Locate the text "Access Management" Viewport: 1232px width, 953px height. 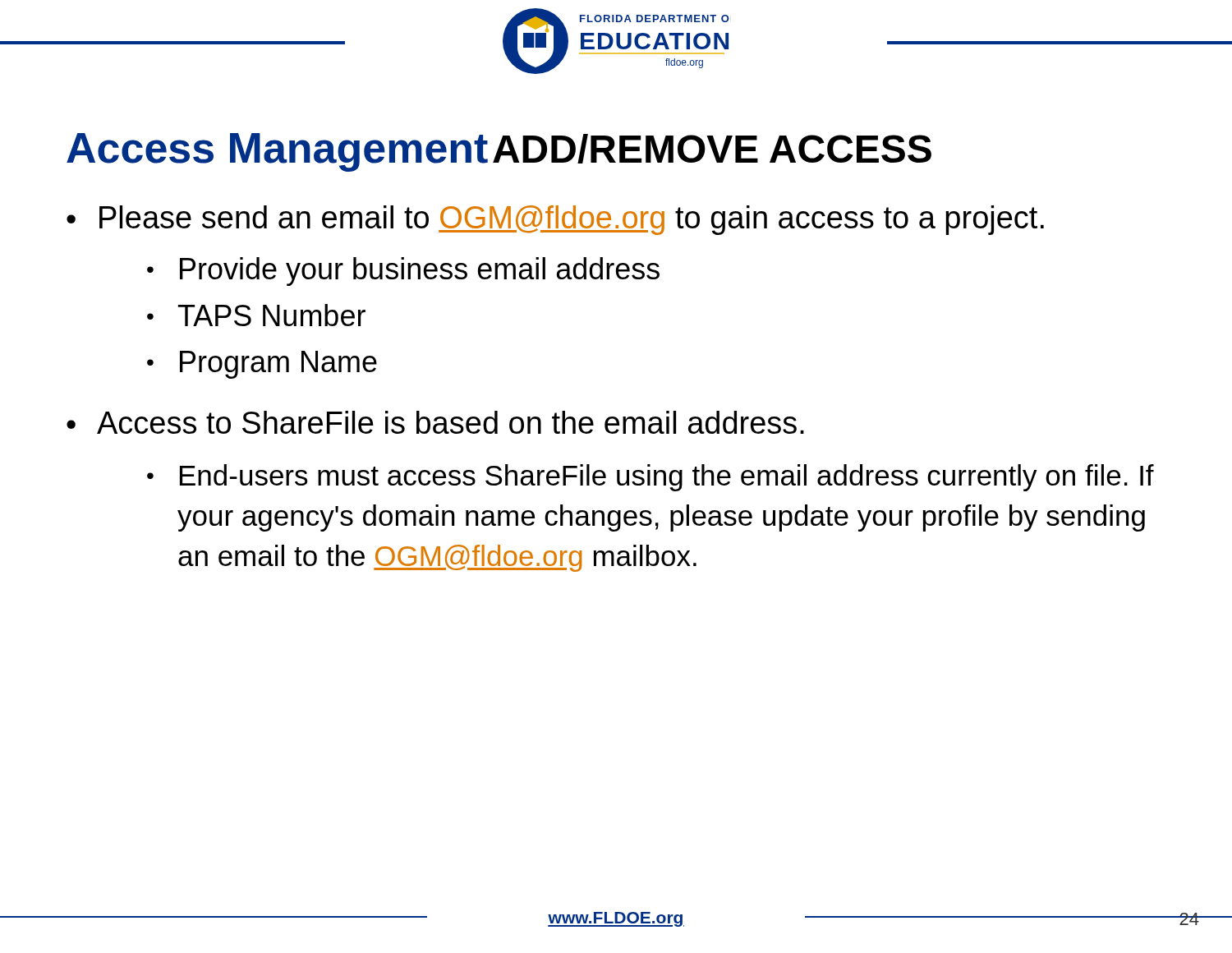tap(277, 148)
